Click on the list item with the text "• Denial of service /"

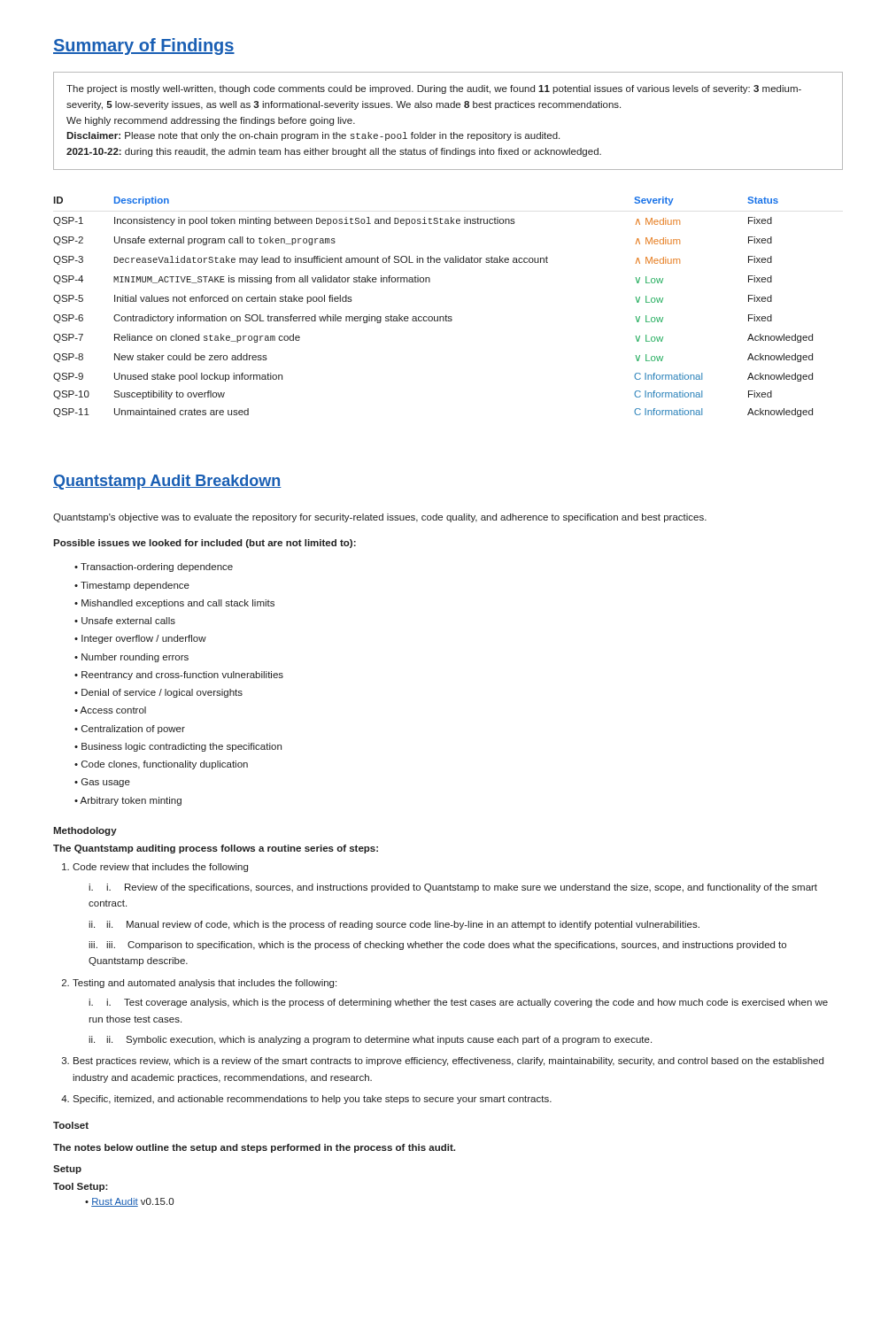coord(158,693)
